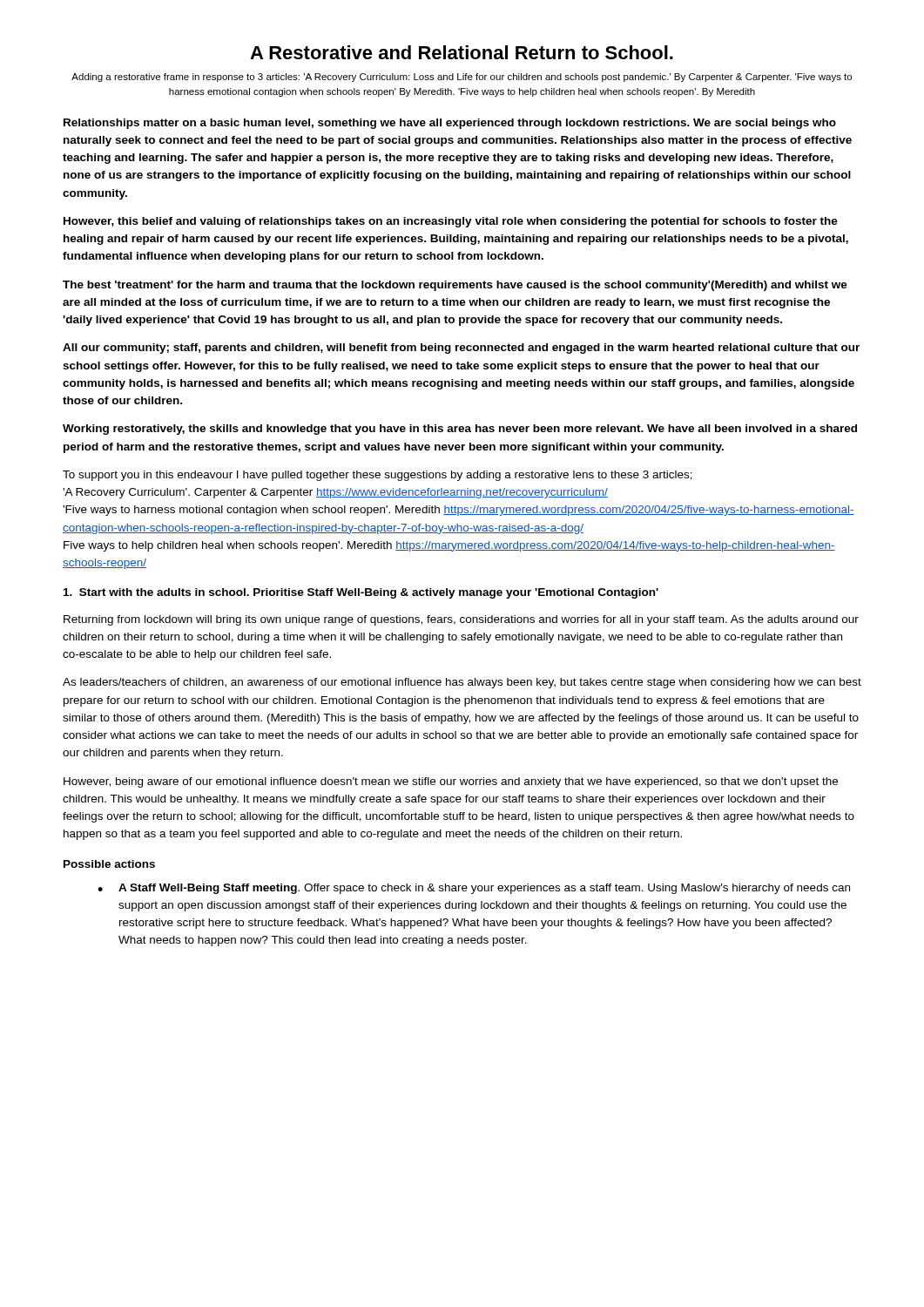This screenshot has height=1307, width=924.
Task: Click on the list item that reads "• A Staff Well-Being Staff"
Action: pyautogui.click(x=479, y=914)
